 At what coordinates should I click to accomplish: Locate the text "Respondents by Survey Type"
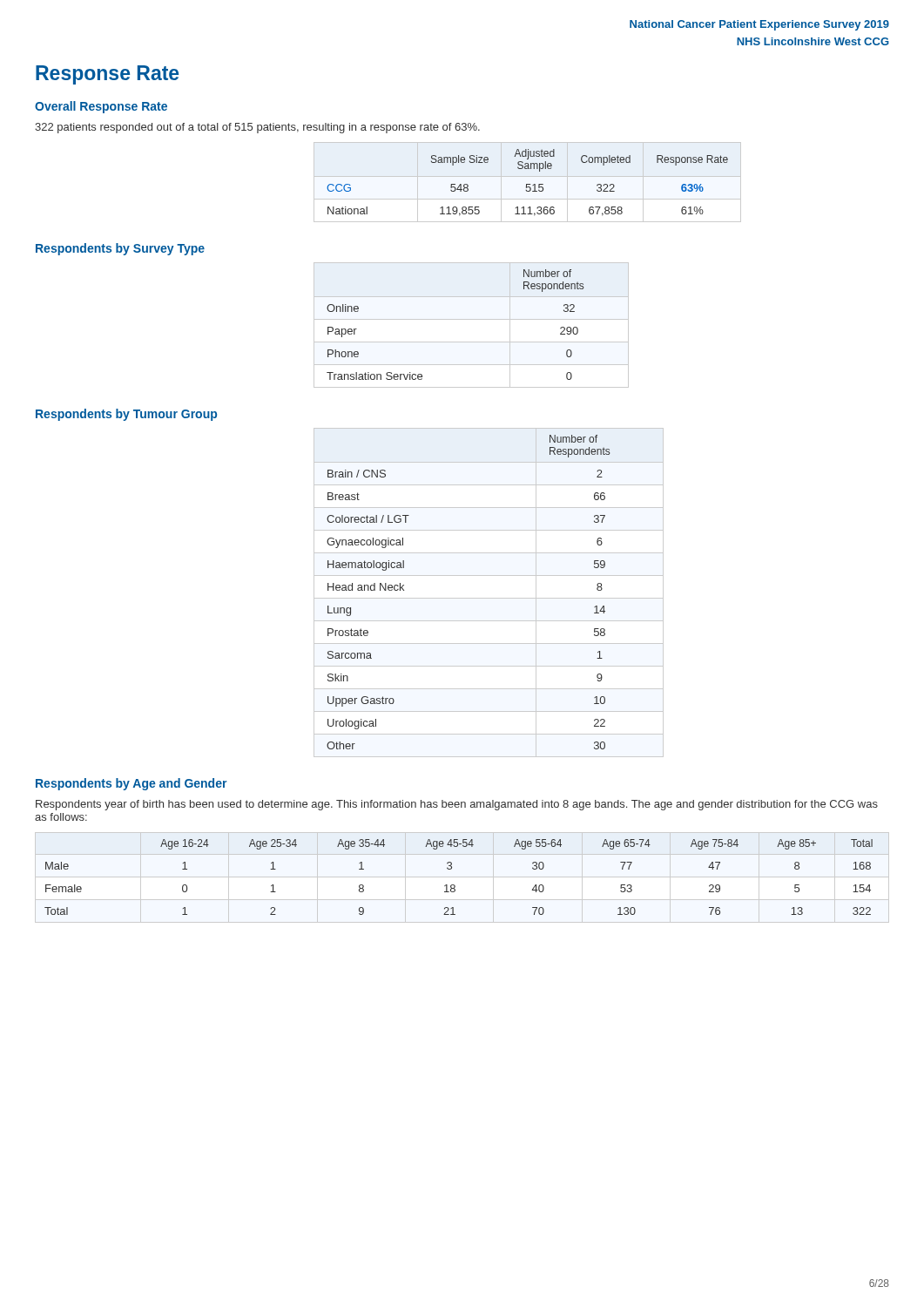click(120, 248)
